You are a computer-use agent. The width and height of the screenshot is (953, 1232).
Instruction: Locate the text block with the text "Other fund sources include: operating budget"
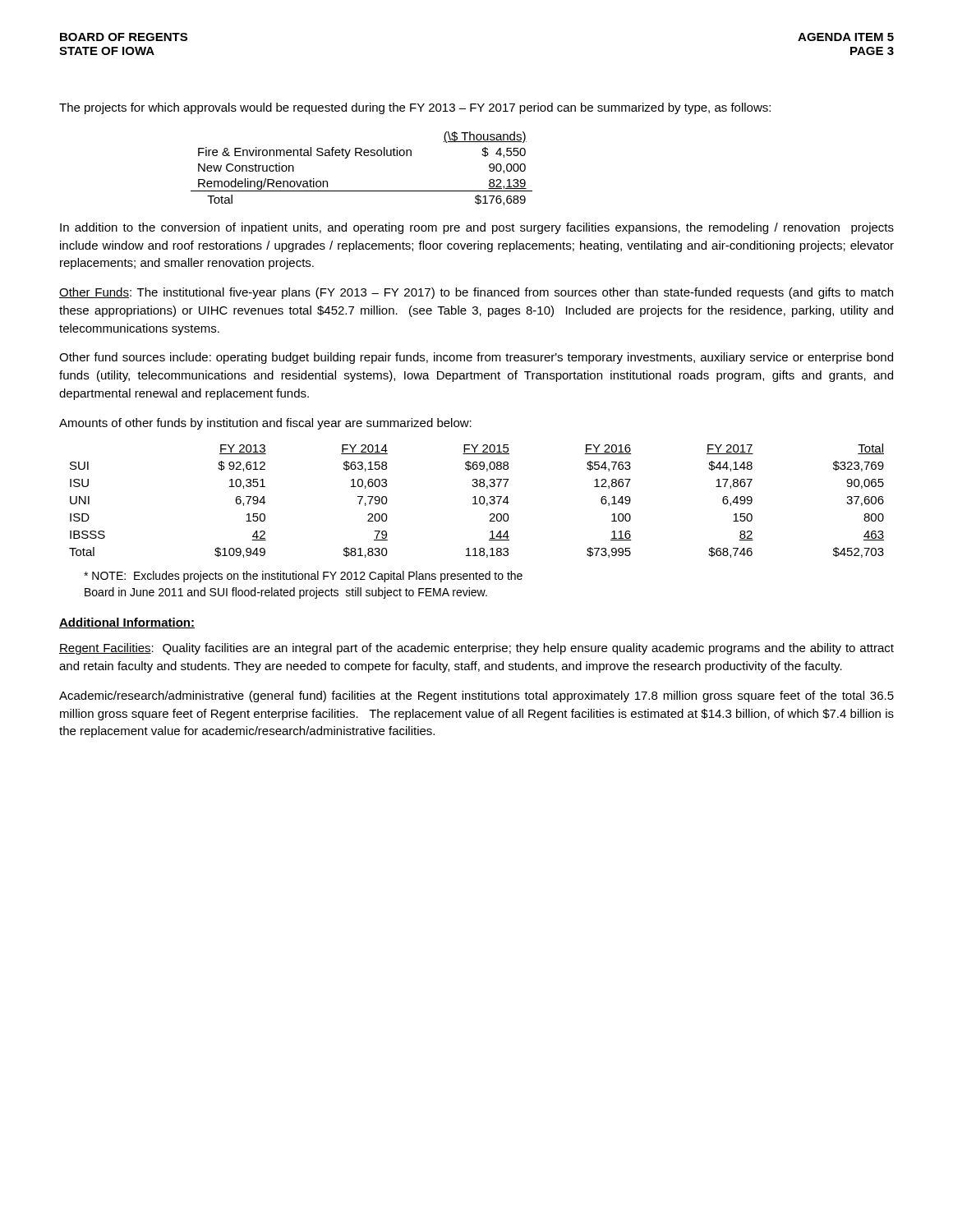pyautogui.click(x=476, y=375)
